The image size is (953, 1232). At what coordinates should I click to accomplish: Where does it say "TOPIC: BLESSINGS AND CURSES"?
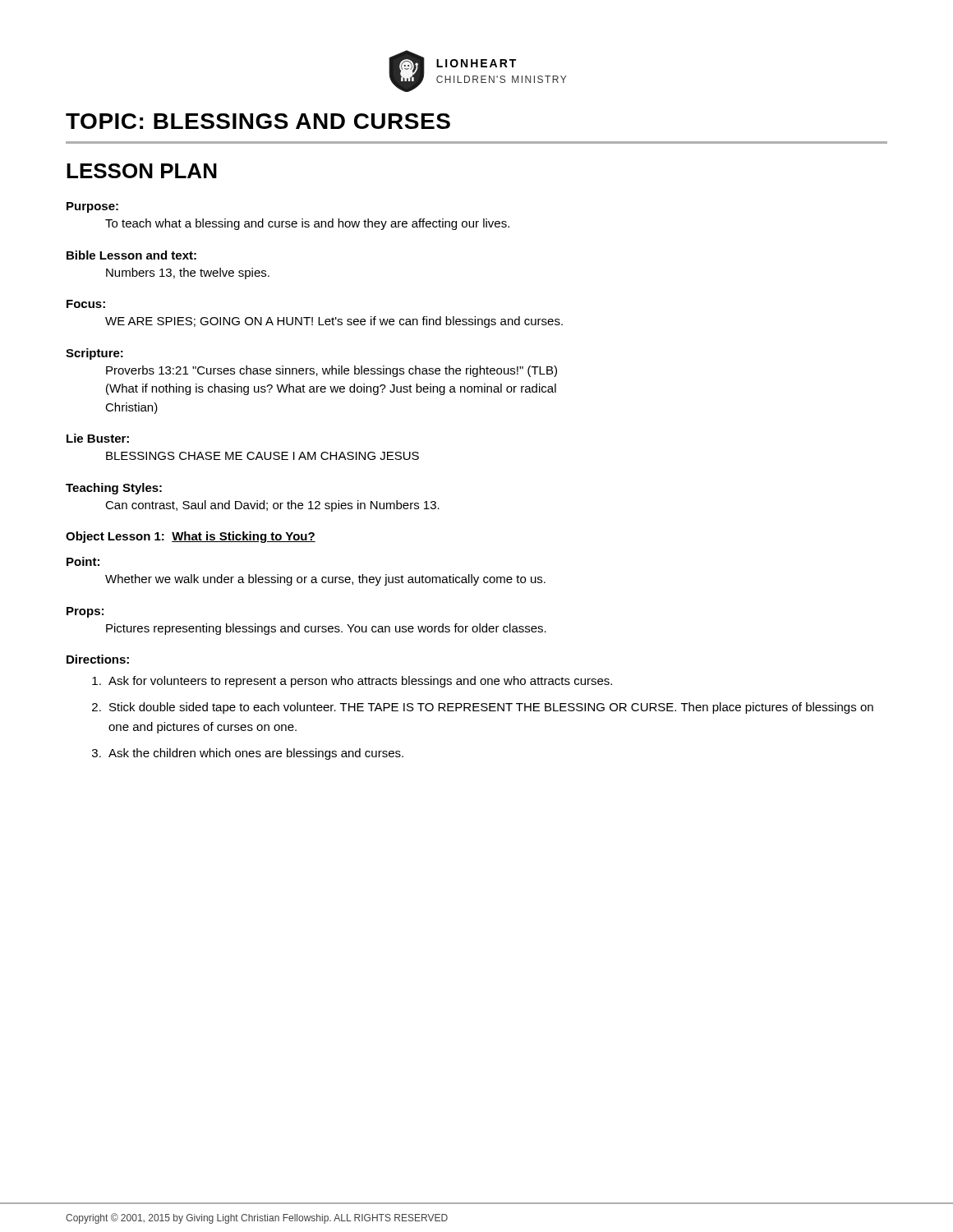[259, 121]
